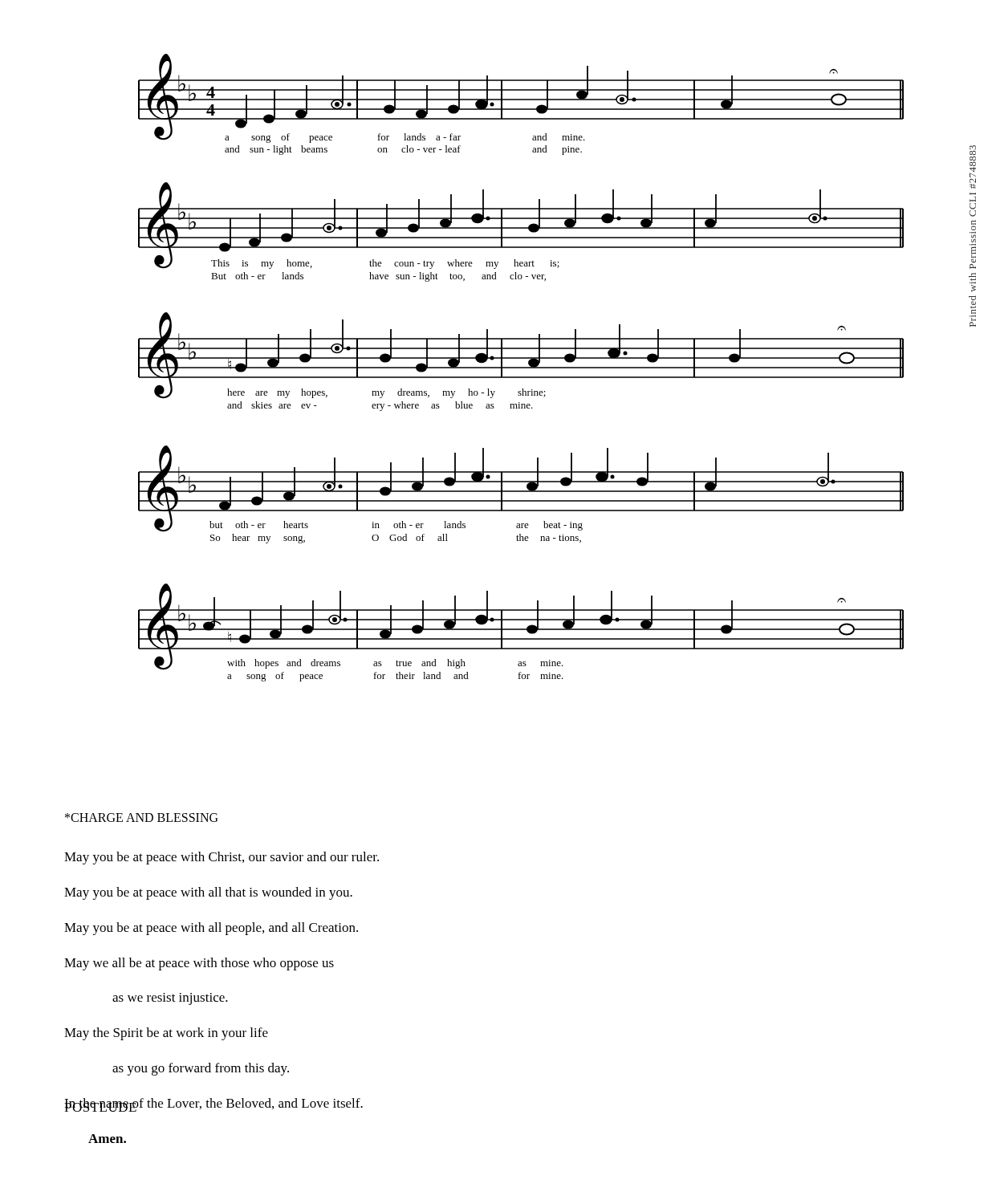Navigate to the text starting "May you be at peace with"
This screenshot has height=1204, width=992.
(x=222, y=858)
